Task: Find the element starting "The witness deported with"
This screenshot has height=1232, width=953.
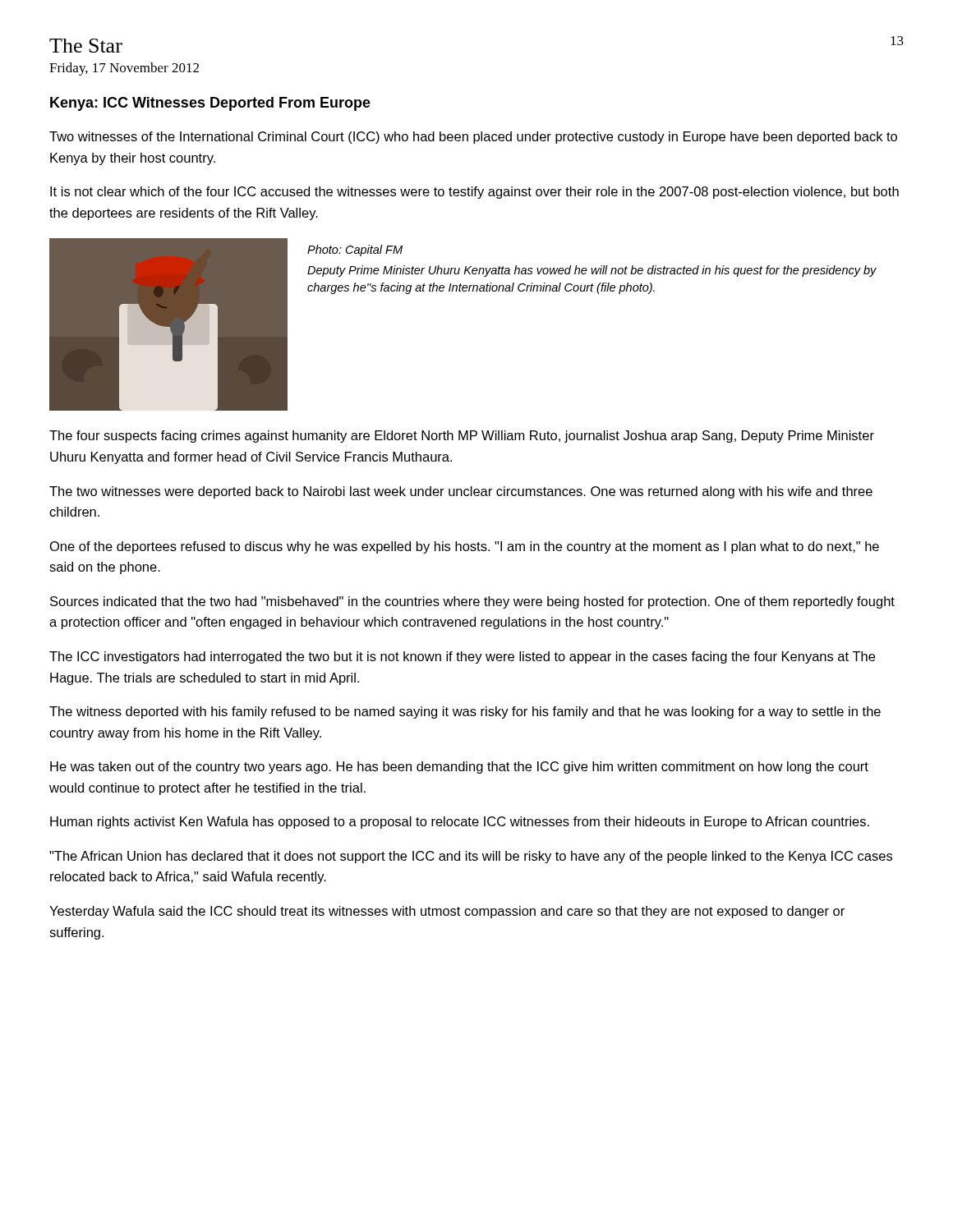Action: tap(465, 722)
